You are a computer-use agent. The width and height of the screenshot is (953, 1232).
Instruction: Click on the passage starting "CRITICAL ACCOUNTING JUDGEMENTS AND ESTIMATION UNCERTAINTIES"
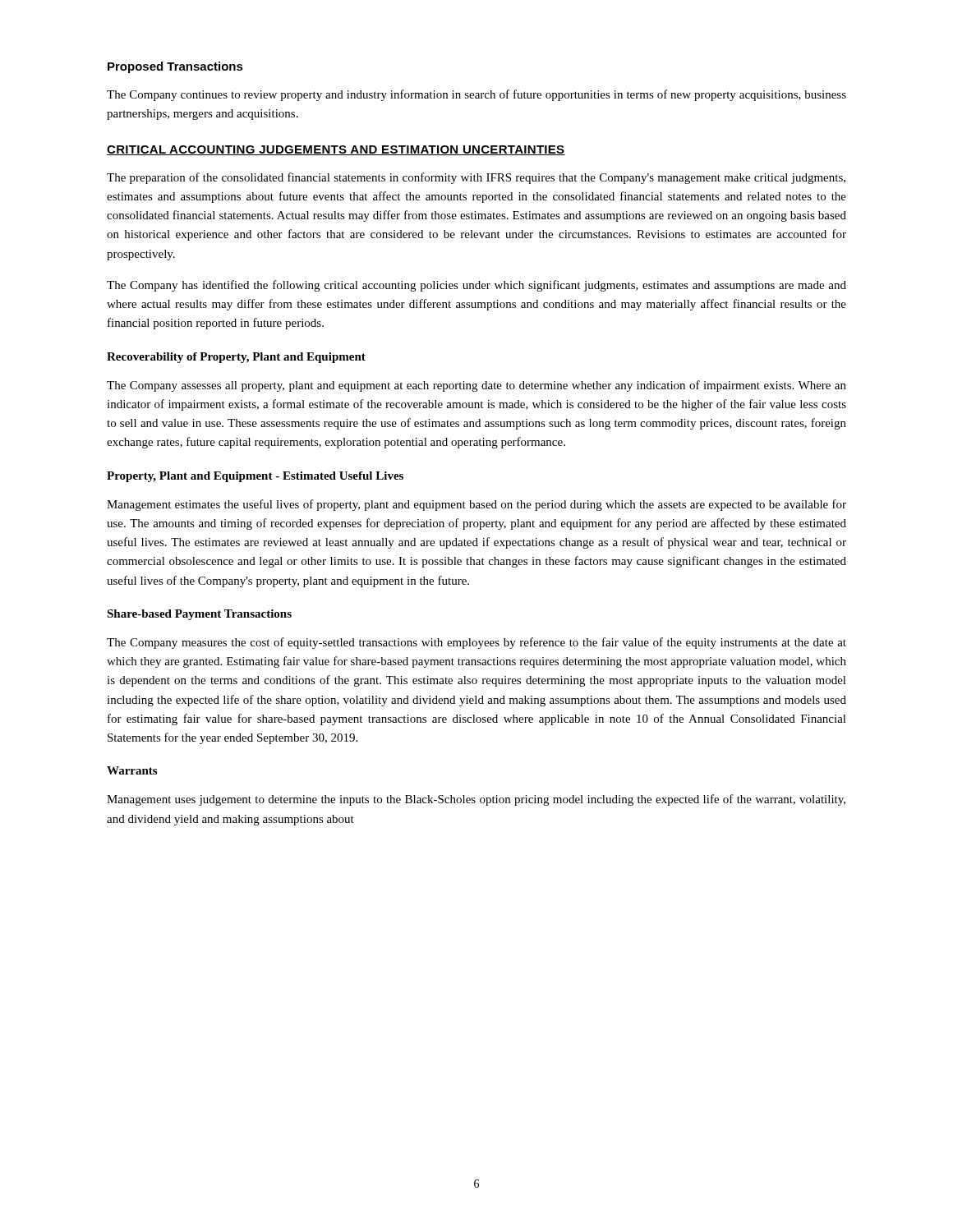[476, 149]
